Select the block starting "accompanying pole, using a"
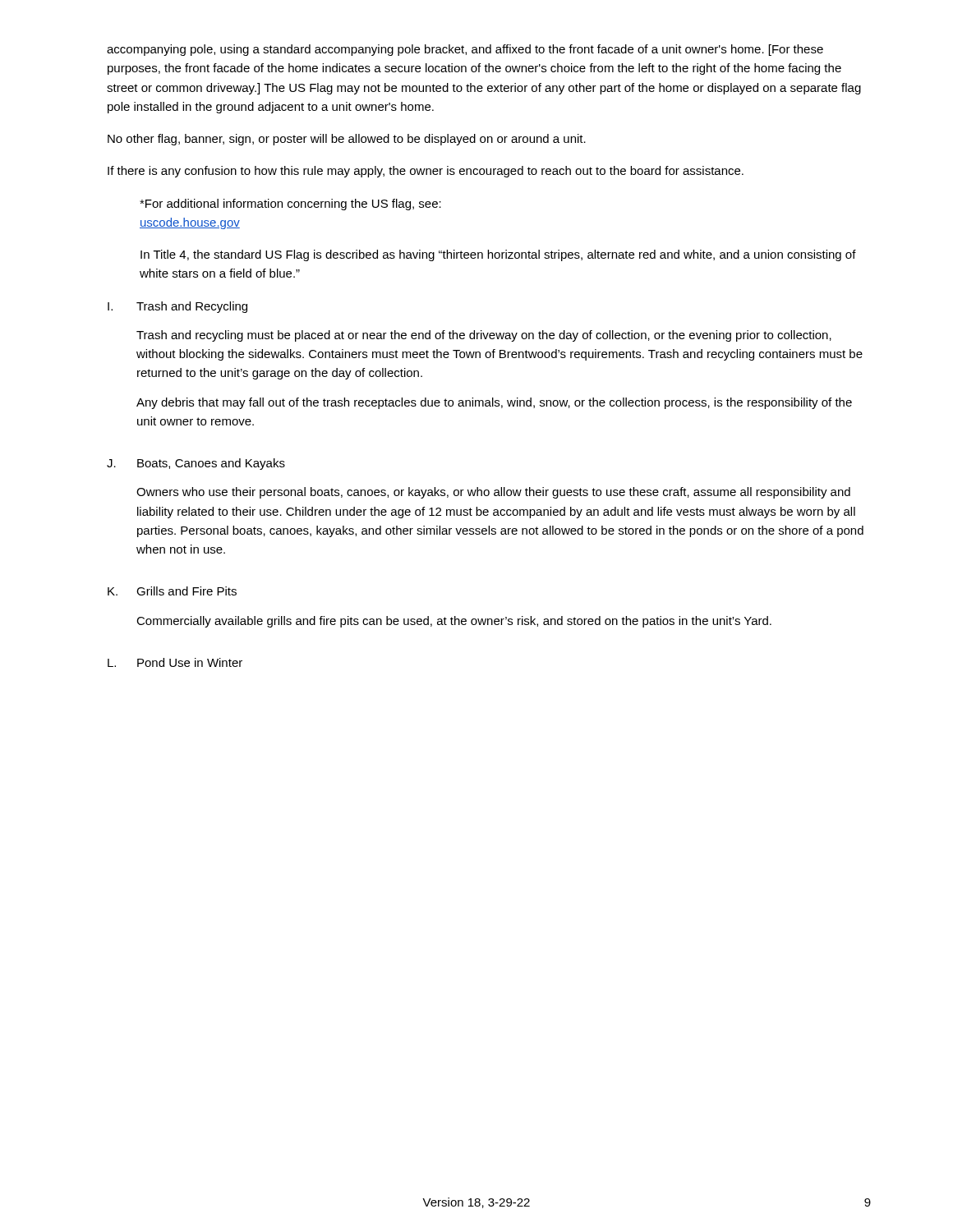Screen dimensions: 1232x953 coord(484,77)
